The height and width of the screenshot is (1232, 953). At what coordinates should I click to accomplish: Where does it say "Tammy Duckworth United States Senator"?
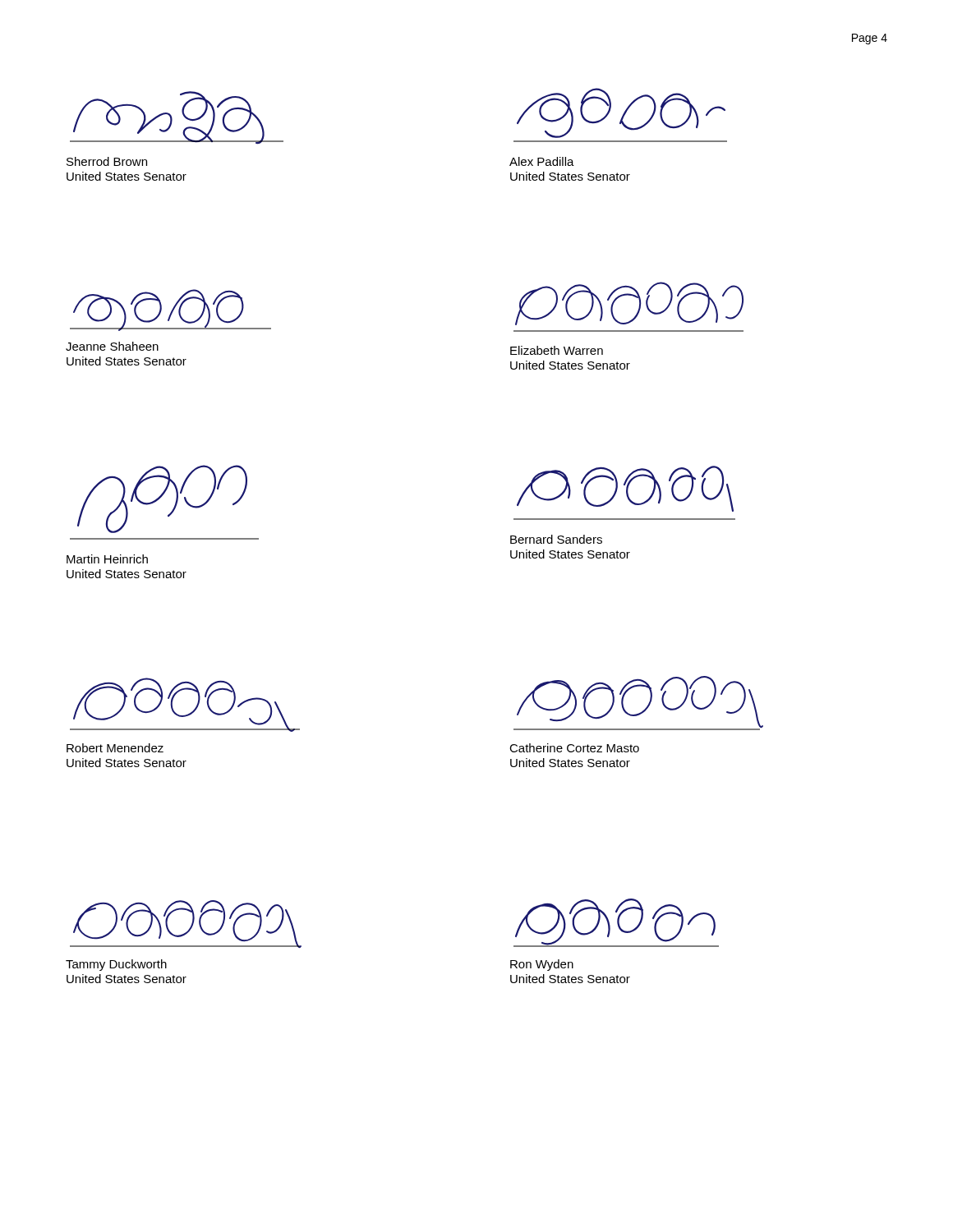point(126,971)
